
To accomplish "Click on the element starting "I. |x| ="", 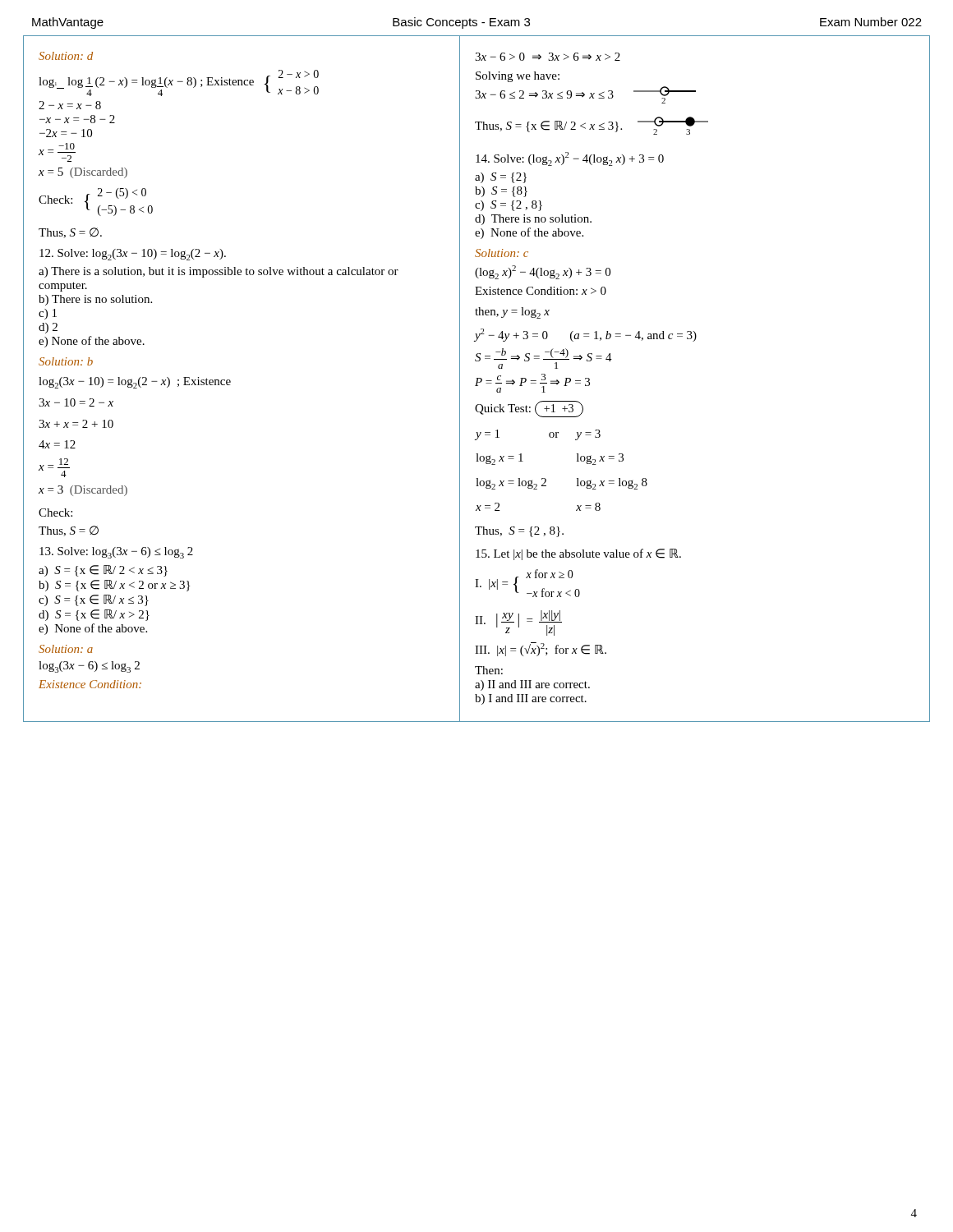I will [x=527, y=585].
